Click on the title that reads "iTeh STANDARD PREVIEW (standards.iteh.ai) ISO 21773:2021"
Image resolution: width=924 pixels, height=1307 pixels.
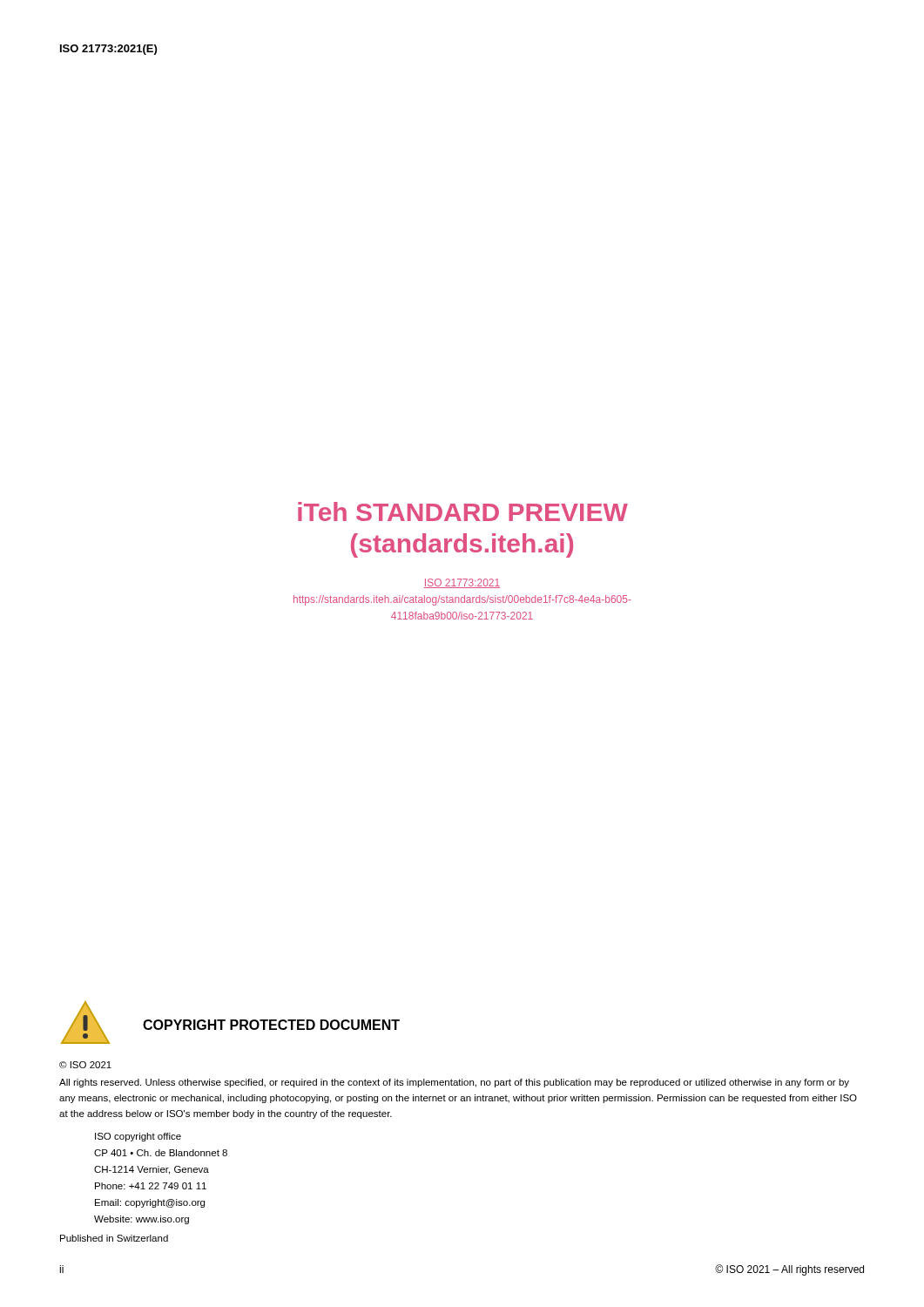[x=462, y=561]
